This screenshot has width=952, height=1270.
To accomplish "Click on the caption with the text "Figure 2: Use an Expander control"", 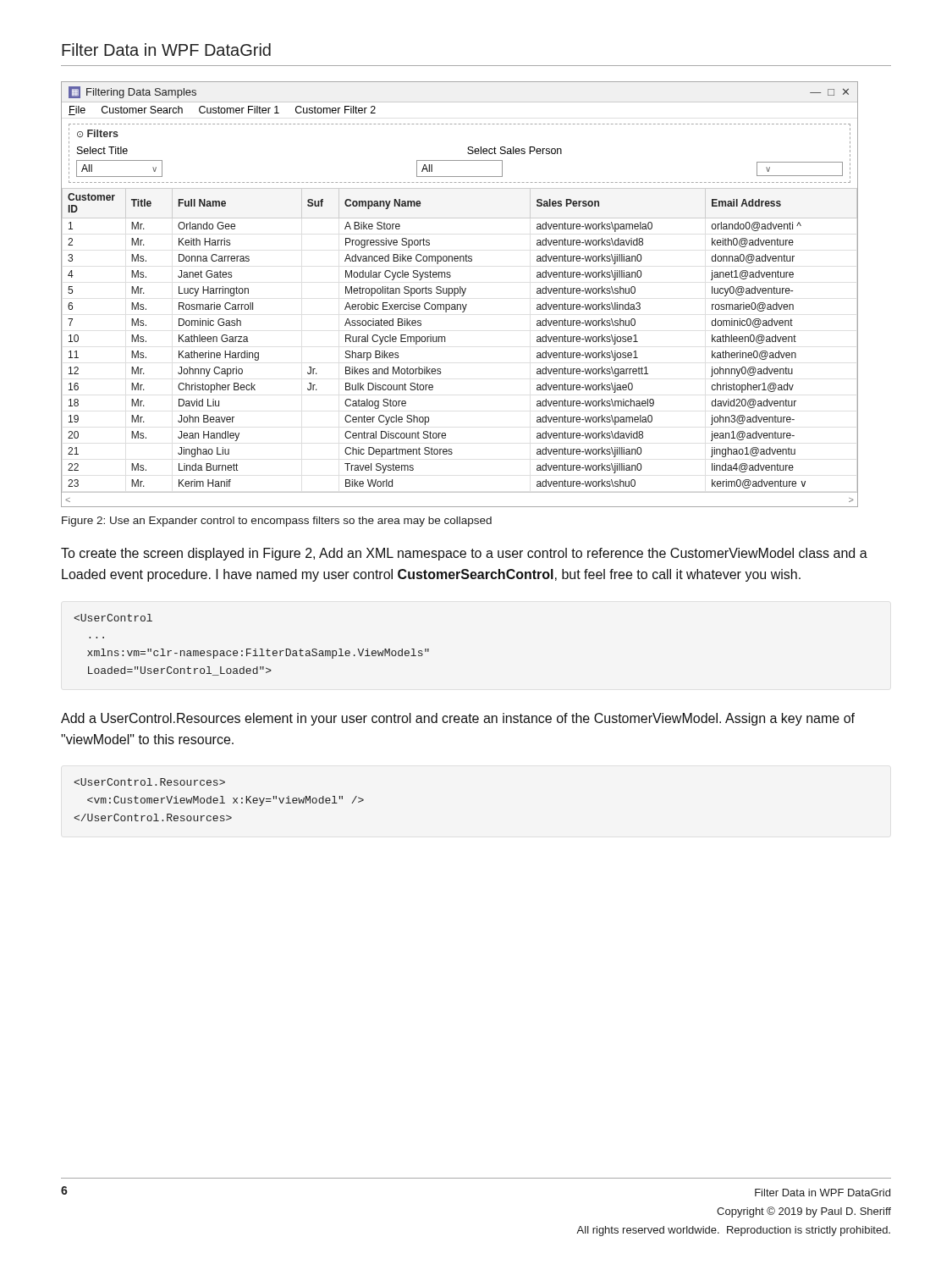I will pyautogui.click(x=277, y=520).
